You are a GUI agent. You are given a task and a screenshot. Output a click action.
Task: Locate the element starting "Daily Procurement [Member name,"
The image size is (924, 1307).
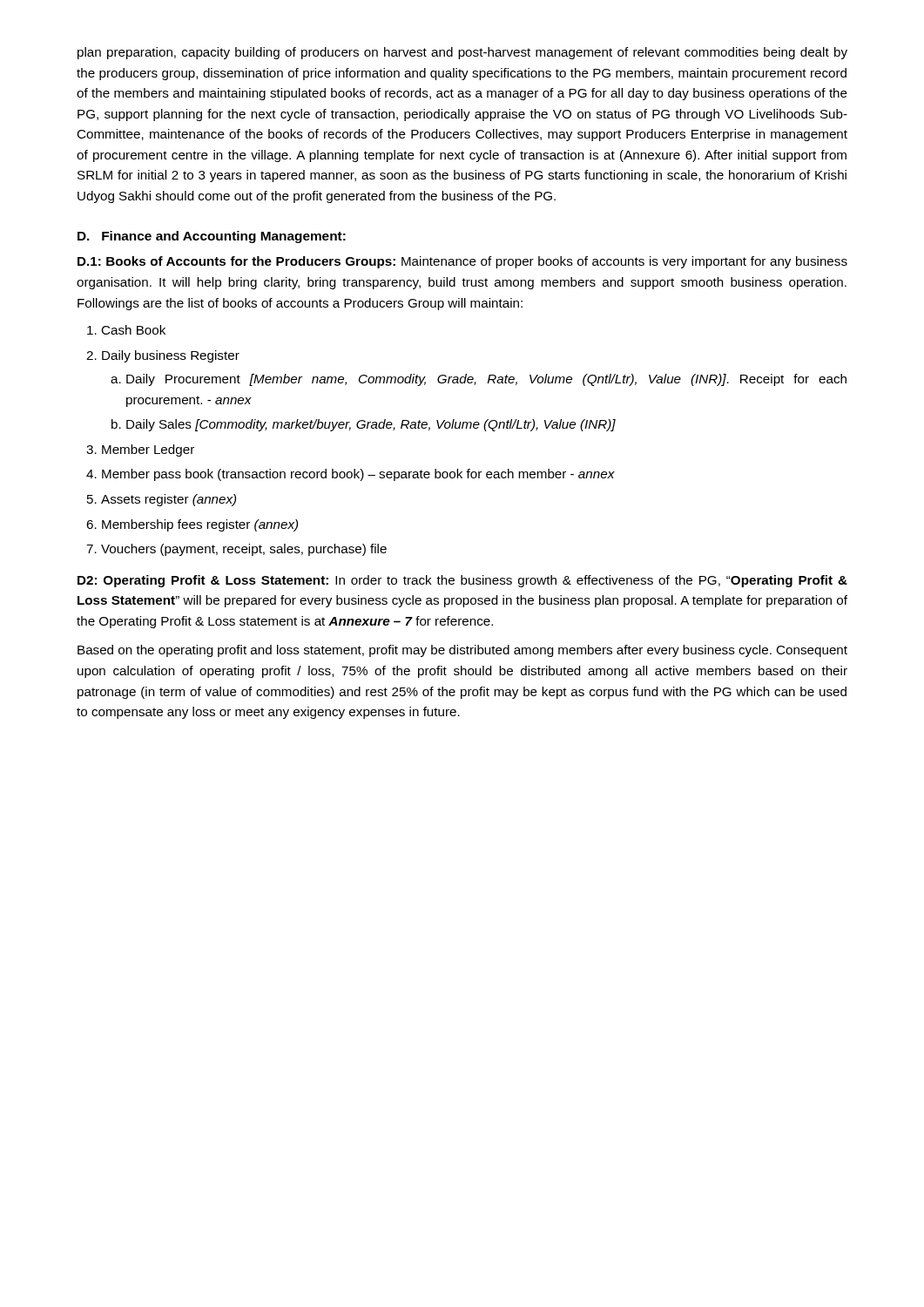pos(486,389)
